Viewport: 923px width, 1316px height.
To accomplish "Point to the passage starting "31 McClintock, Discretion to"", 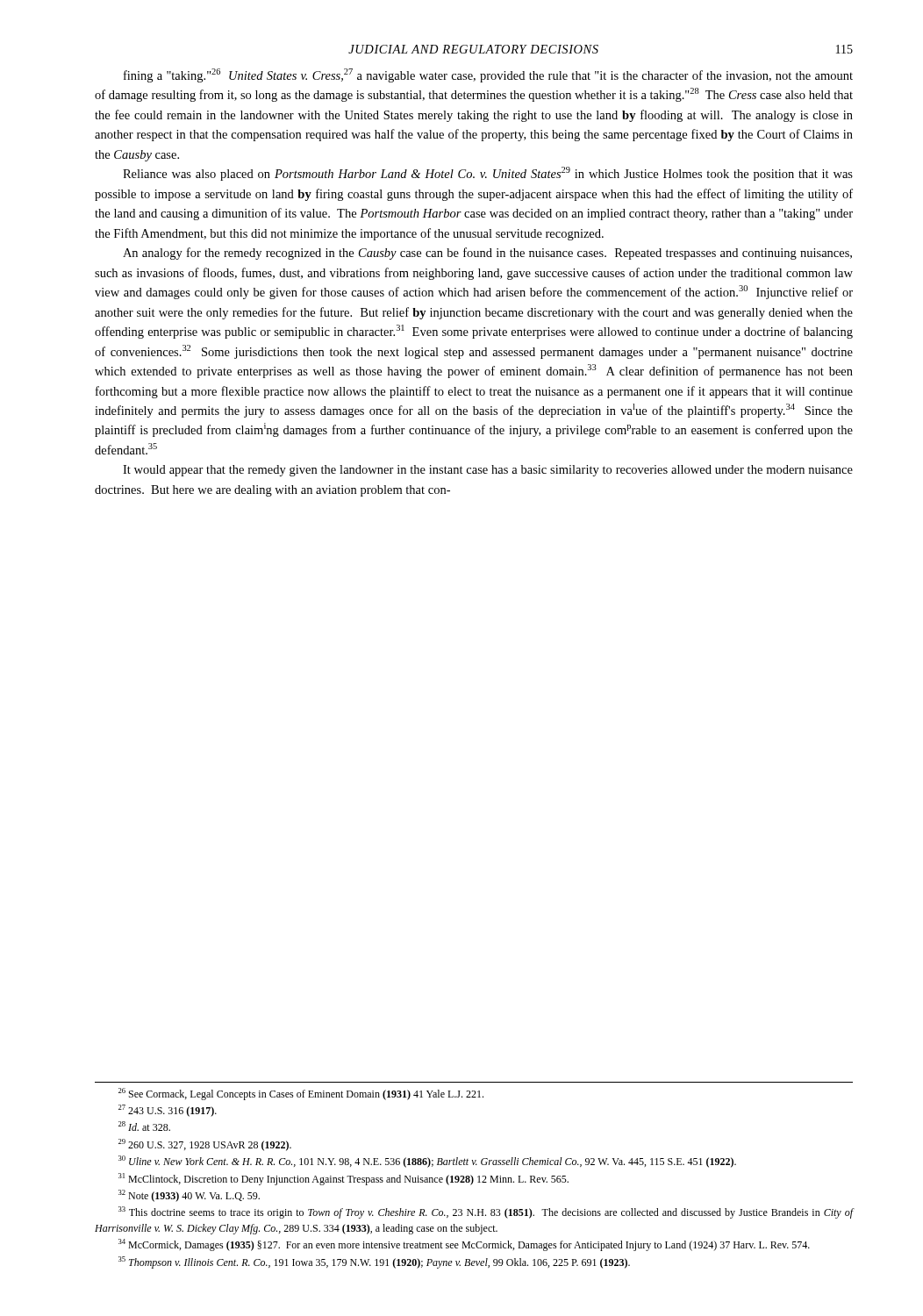I will click(x=344, y=1178).
